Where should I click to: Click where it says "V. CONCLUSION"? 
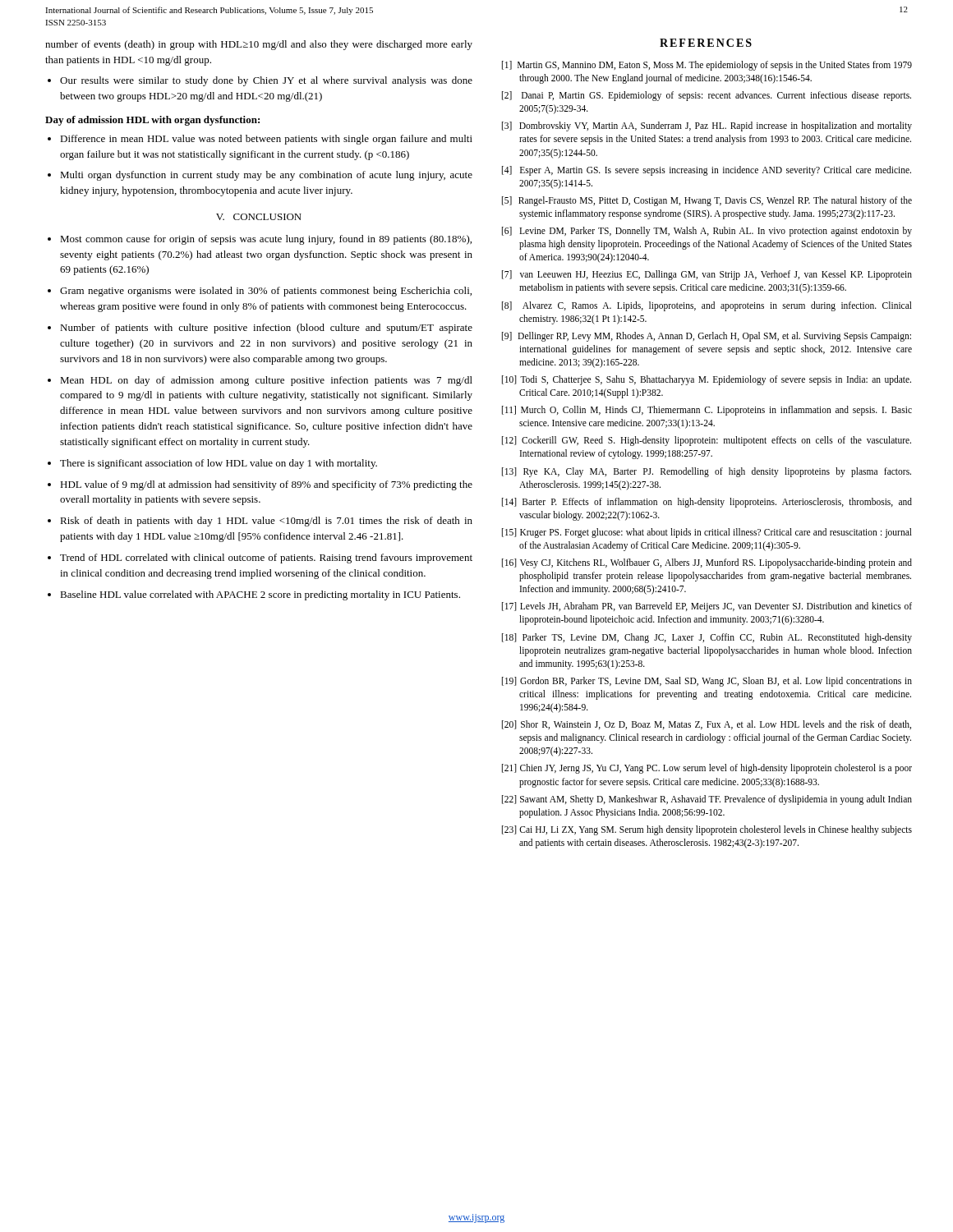tap(259, 216)
